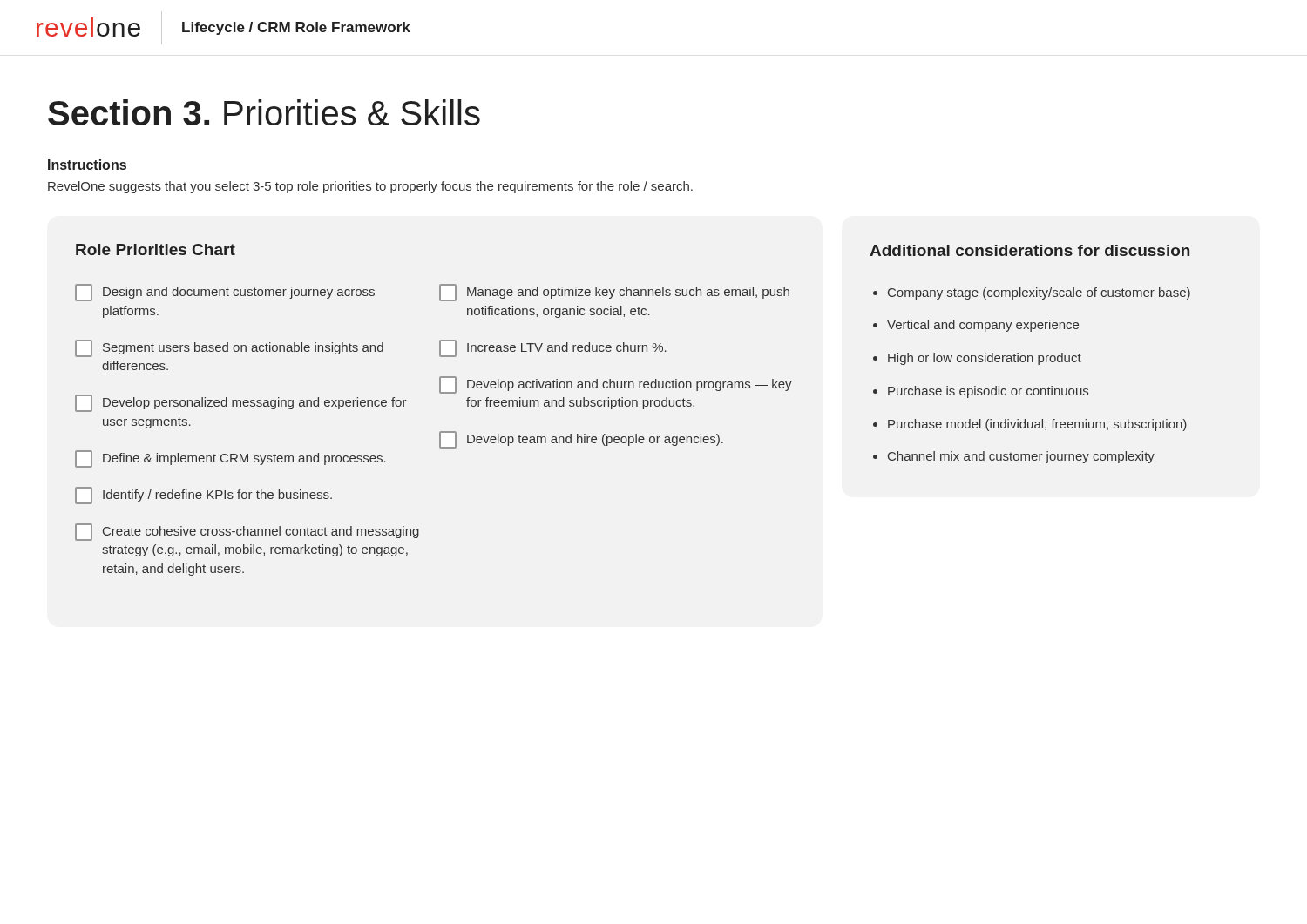The image size is (1307, 924).
Task: Navigate to the text starting "Role Priorities Chart"
Action: click(x=155, y=249)
